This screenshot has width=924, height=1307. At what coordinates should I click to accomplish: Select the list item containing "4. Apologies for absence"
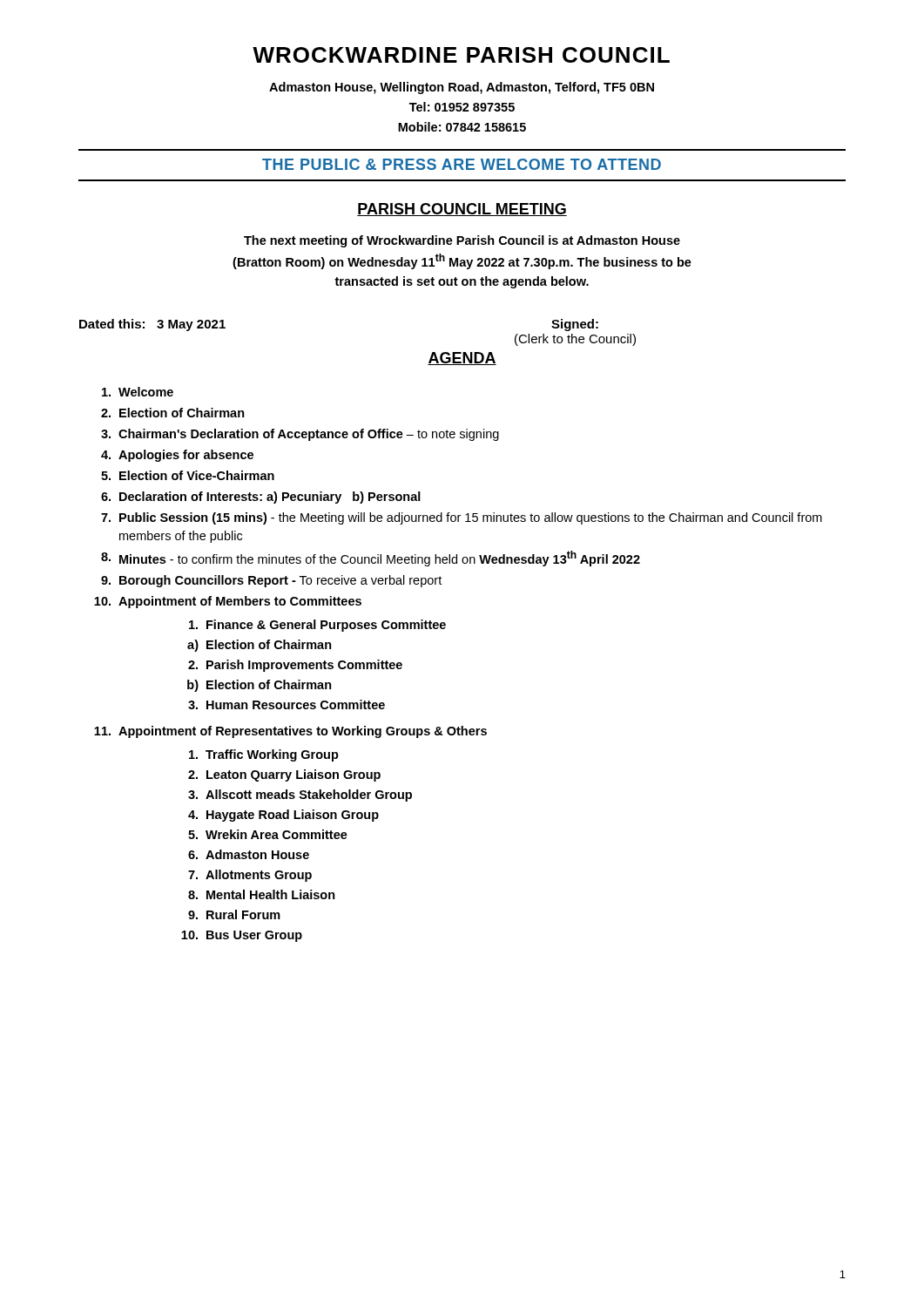point(177,456)
